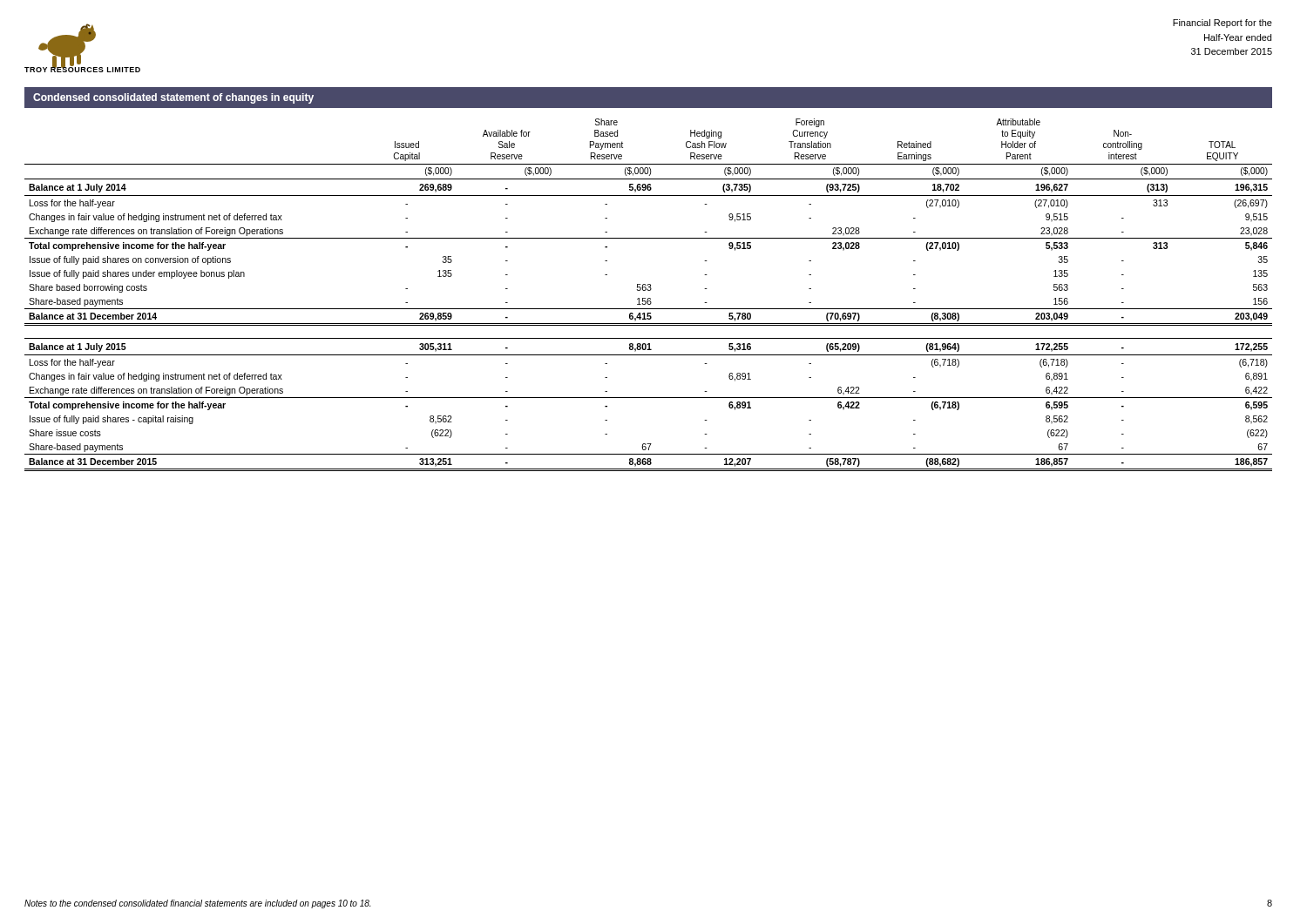
Task: Find the logo
Action: tap(72, 46)
